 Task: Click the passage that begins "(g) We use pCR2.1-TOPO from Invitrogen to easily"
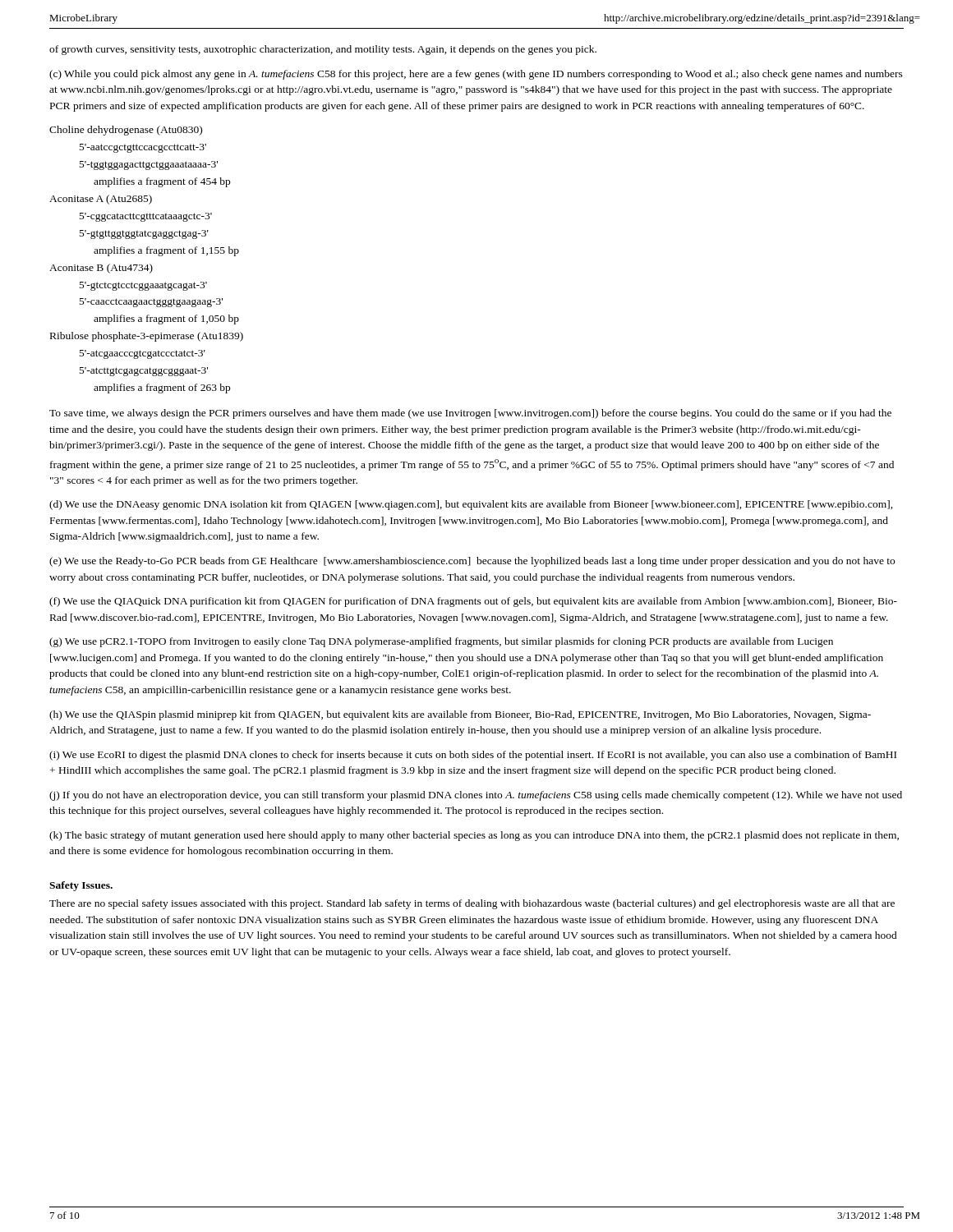coord(466,665)
